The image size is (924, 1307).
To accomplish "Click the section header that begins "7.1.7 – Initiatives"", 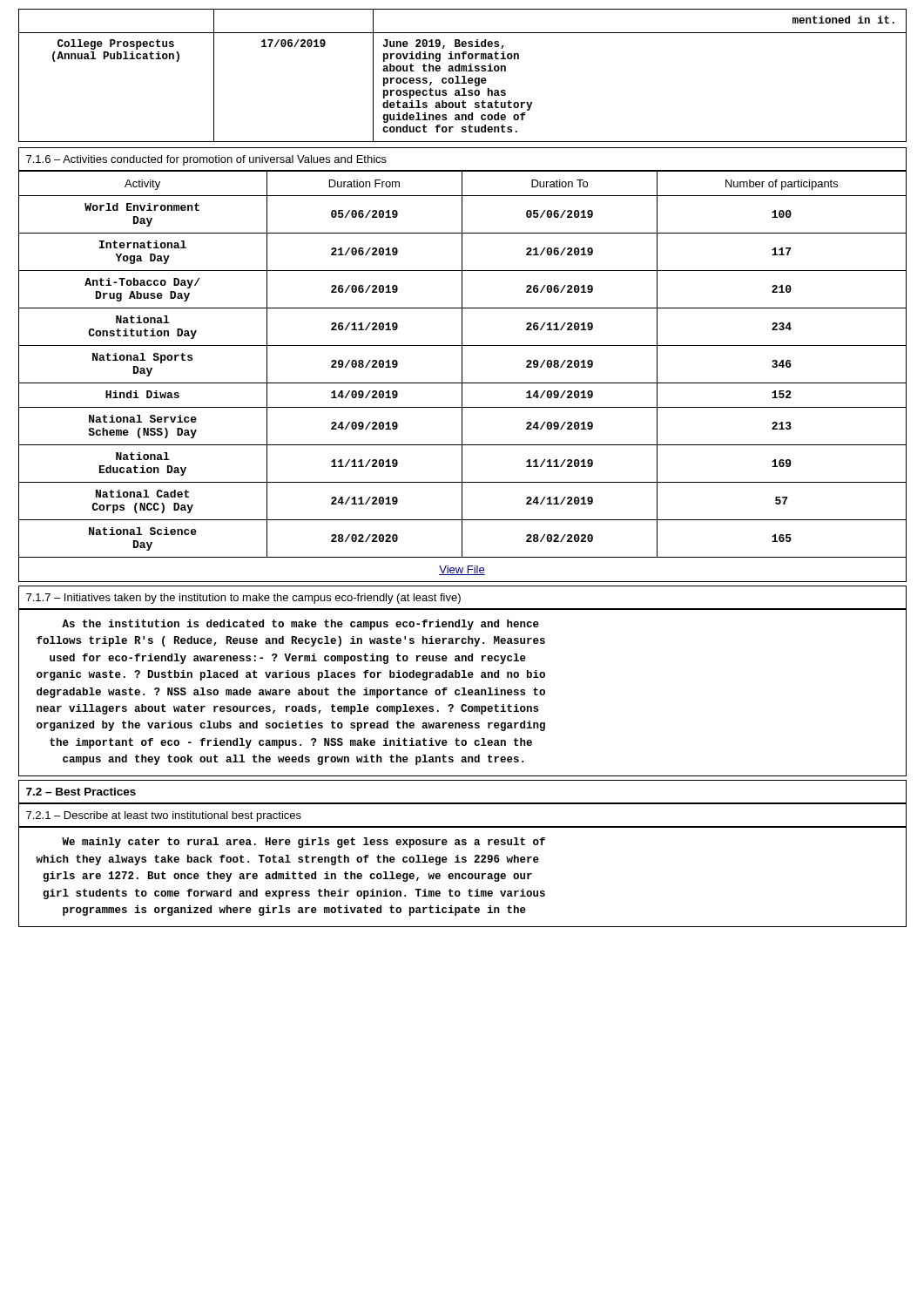I will [x=243, y=597].
